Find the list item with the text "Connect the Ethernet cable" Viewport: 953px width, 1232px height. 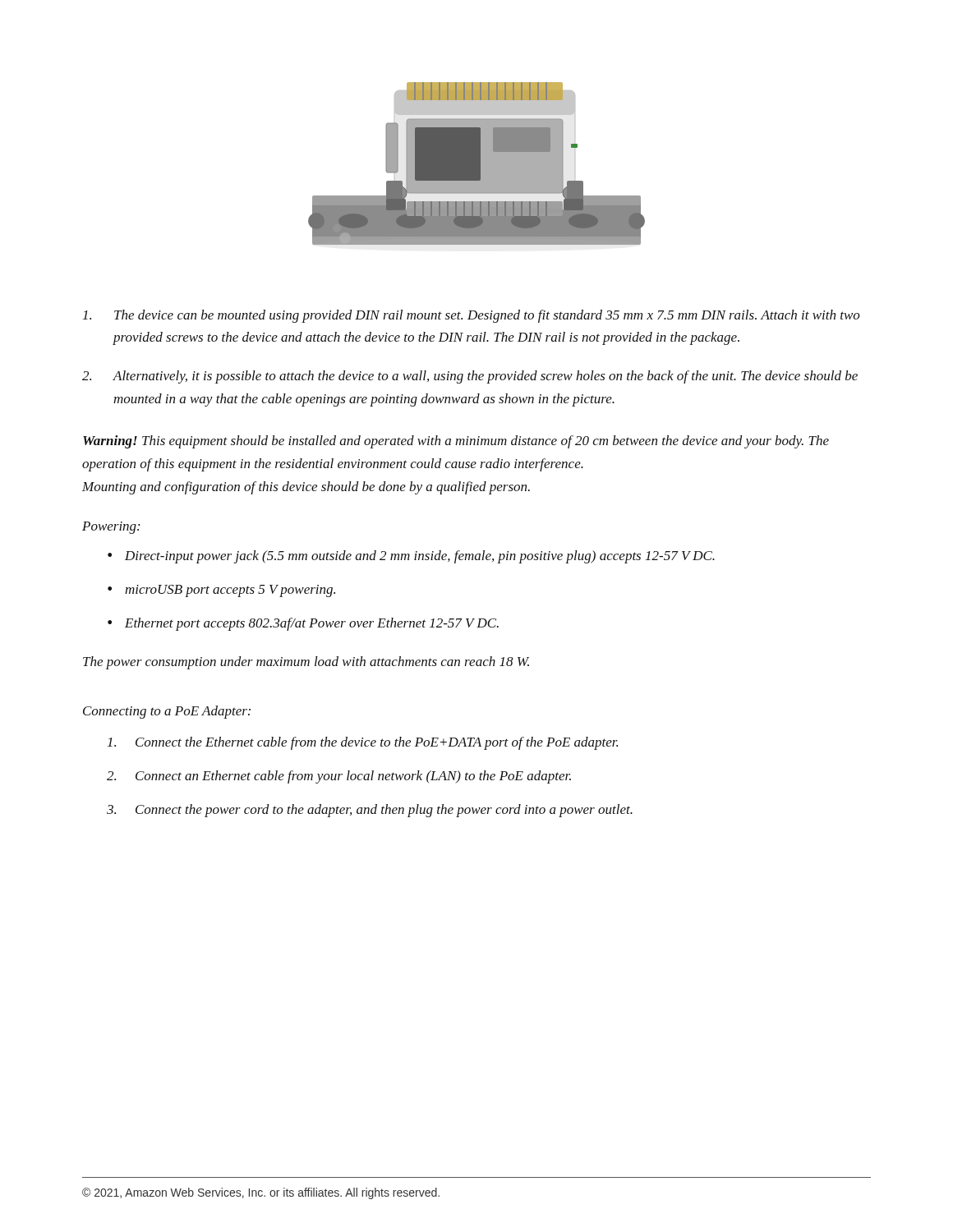[x=363, y=742]
